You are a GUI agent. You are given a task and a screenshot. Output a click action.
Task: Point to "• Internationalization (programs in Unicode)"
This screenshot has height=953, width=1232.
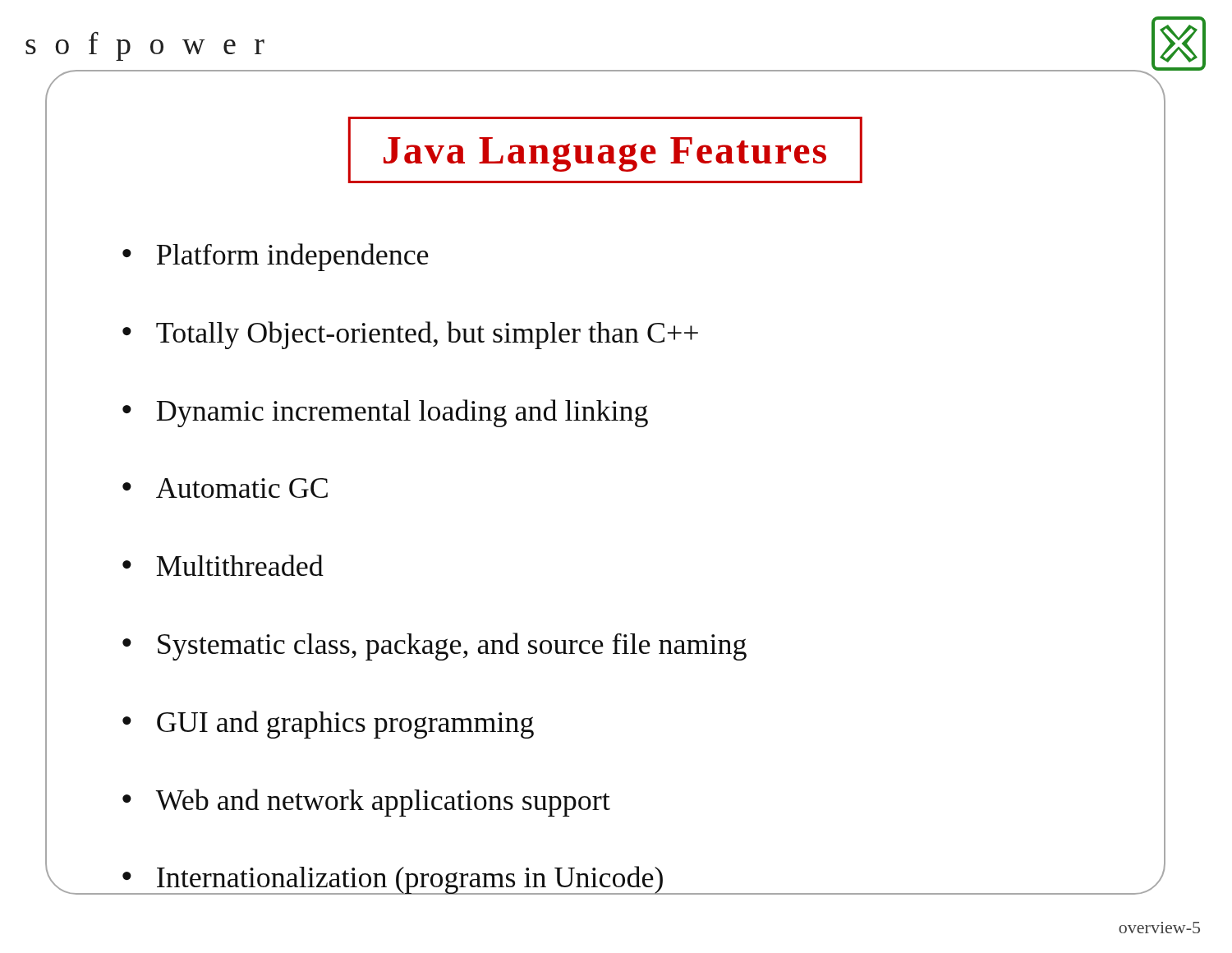point(392,878)
